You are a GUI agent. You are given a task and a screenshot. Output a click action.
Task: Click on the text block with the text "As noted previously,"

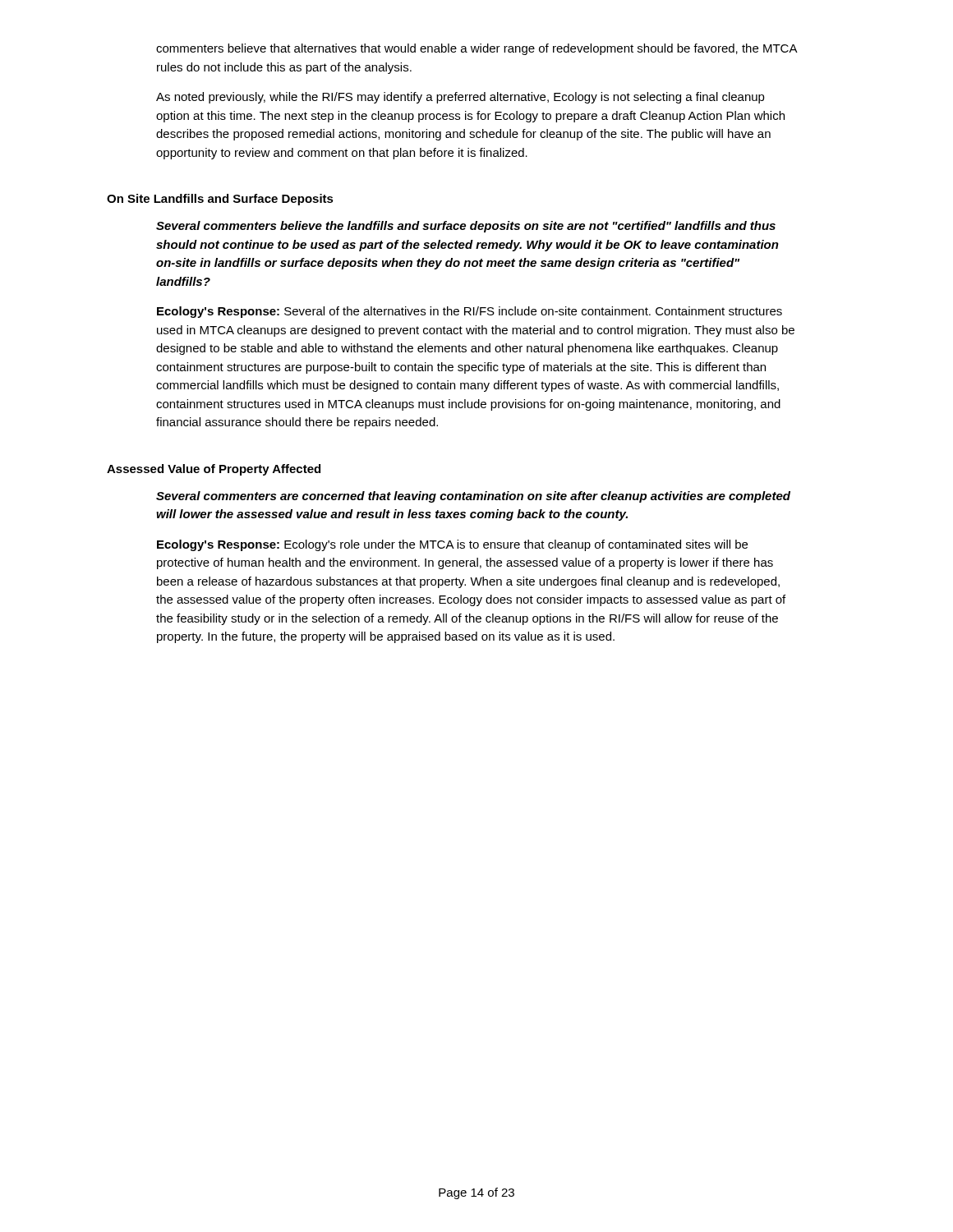pyautogui.click(x=476, y=125)
